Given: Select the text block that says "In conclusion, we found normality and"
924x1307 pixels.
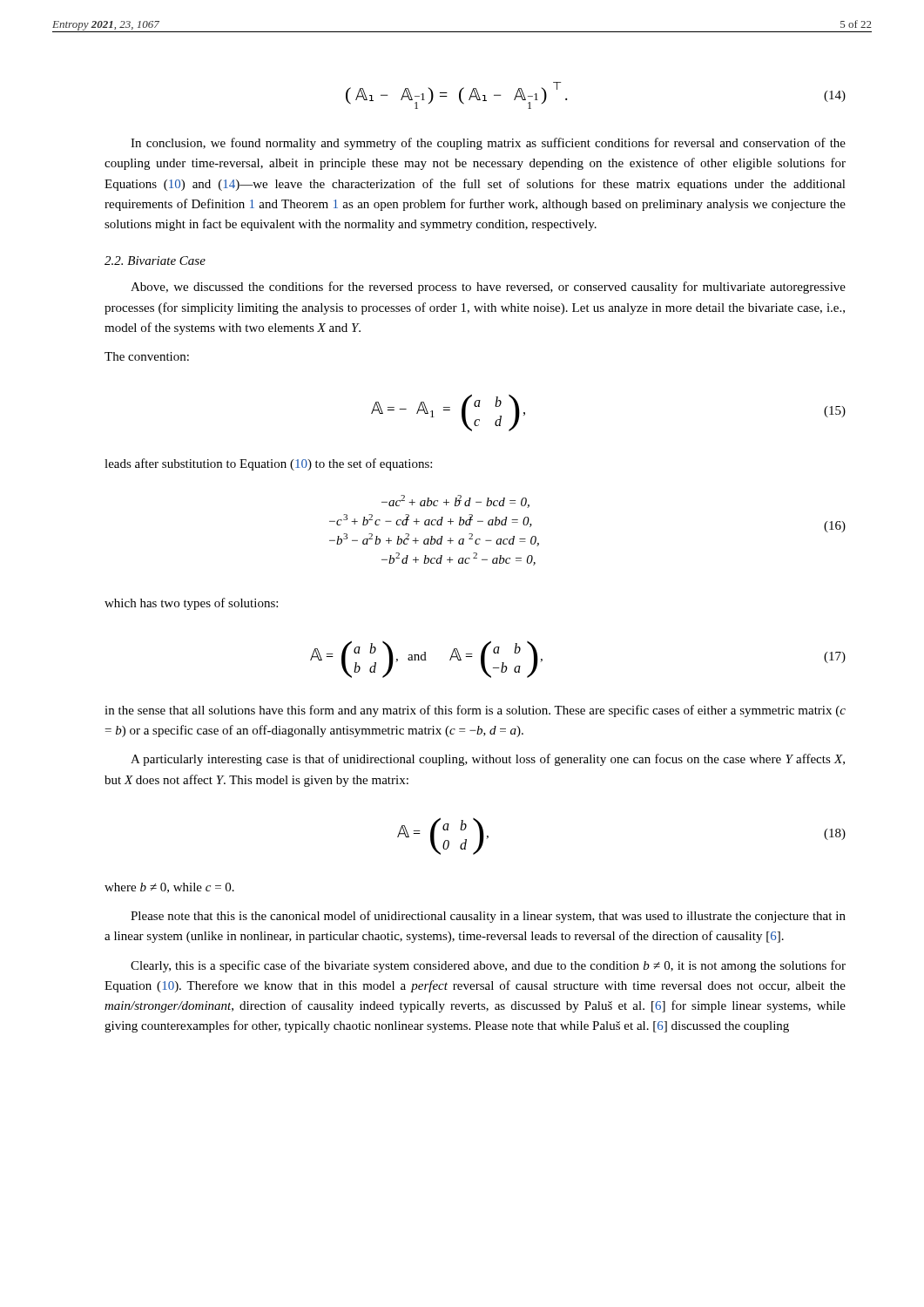Looking at the screenshot, I should tap(475, 183).
